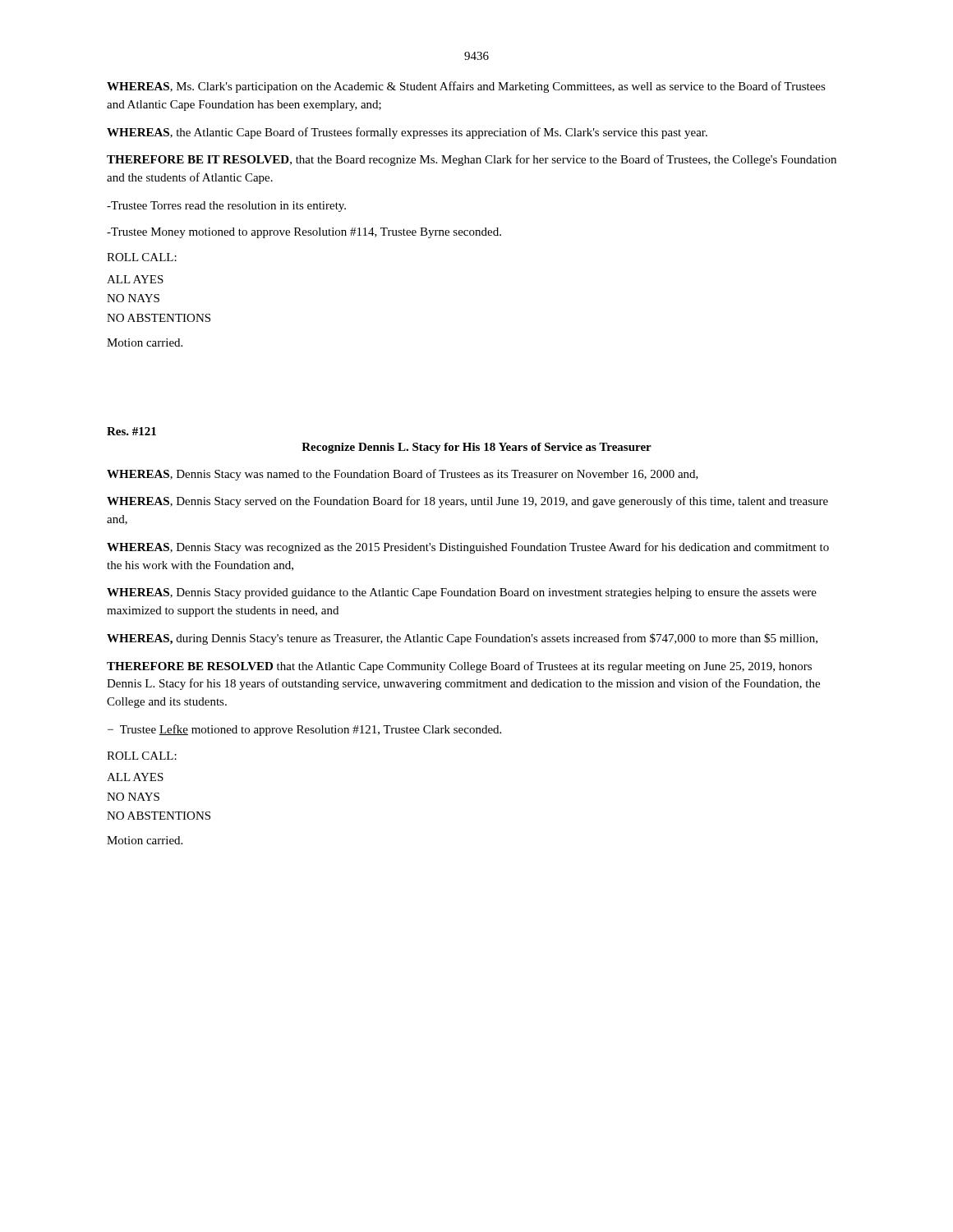Image resolution: width=953 pixels, height=1232 pixels.
Task: Where is the passage that starts "THEREFORE BE IT RESOLVED,"?
Action: (472, 168)
